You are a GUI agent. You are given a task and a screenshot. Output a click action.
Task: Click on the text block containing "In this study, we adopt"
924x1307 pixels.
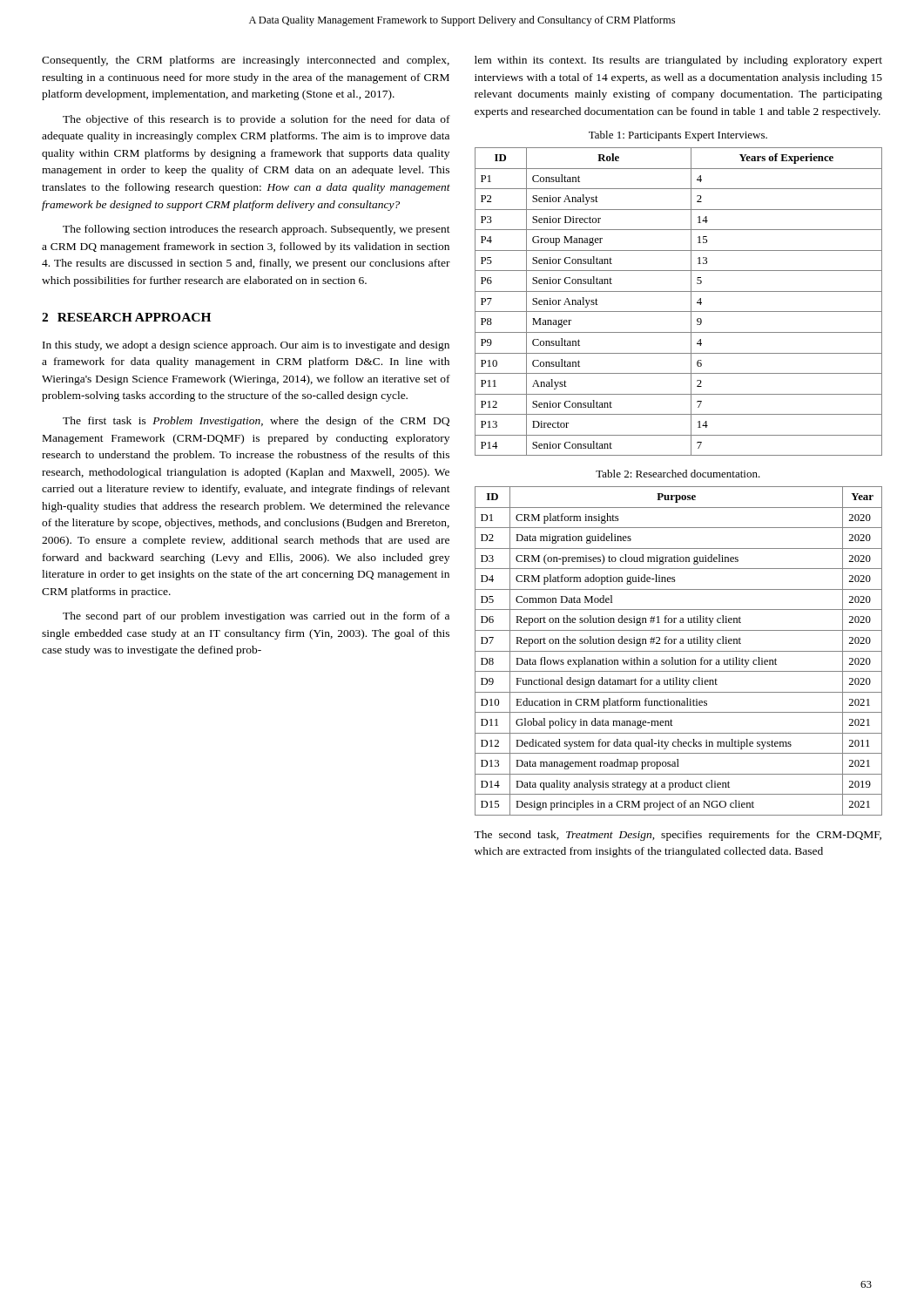246,497
